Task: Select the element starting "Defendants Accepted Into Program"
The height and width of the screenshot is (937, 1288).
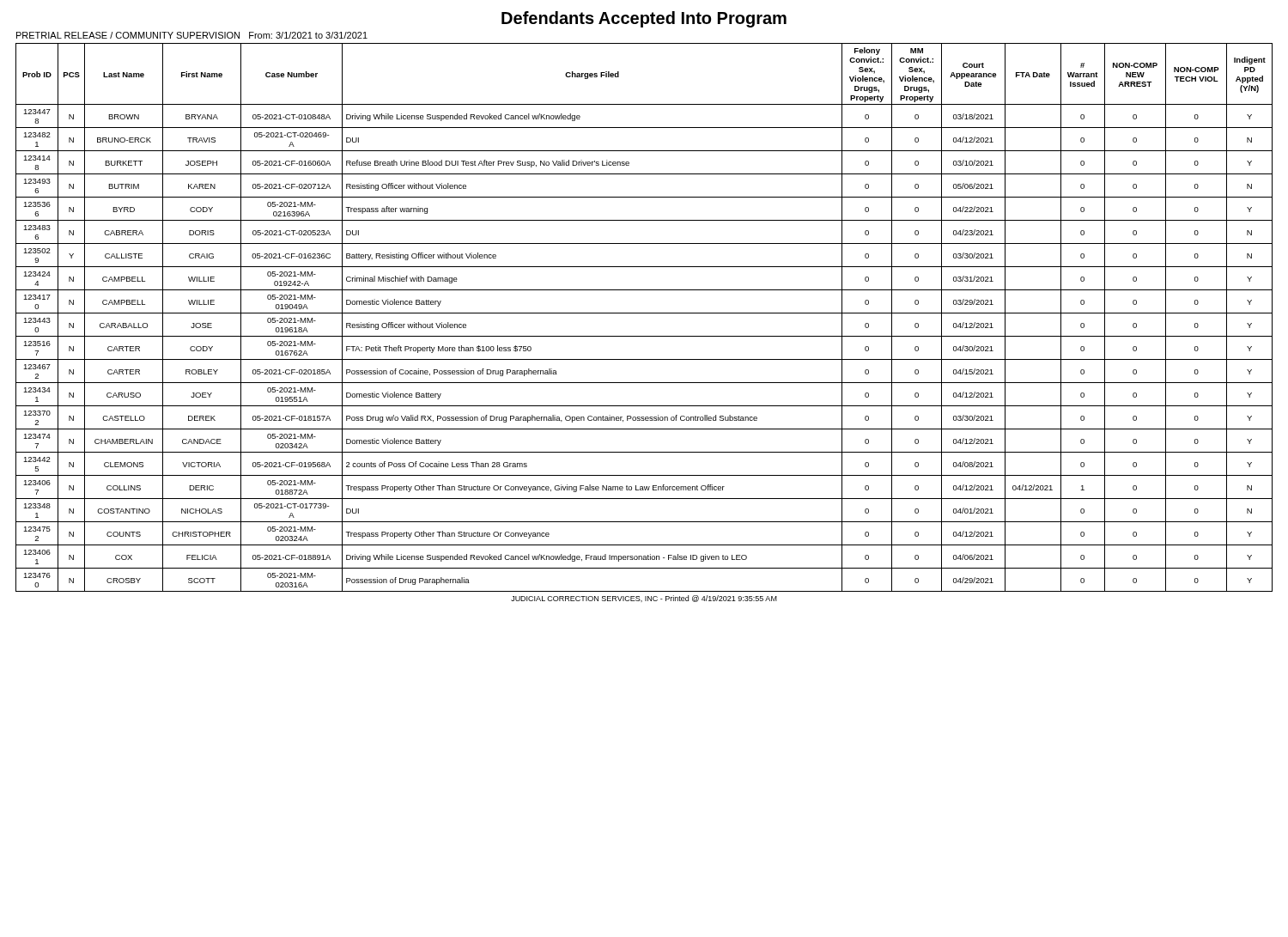Action: (x=644, y=18)
